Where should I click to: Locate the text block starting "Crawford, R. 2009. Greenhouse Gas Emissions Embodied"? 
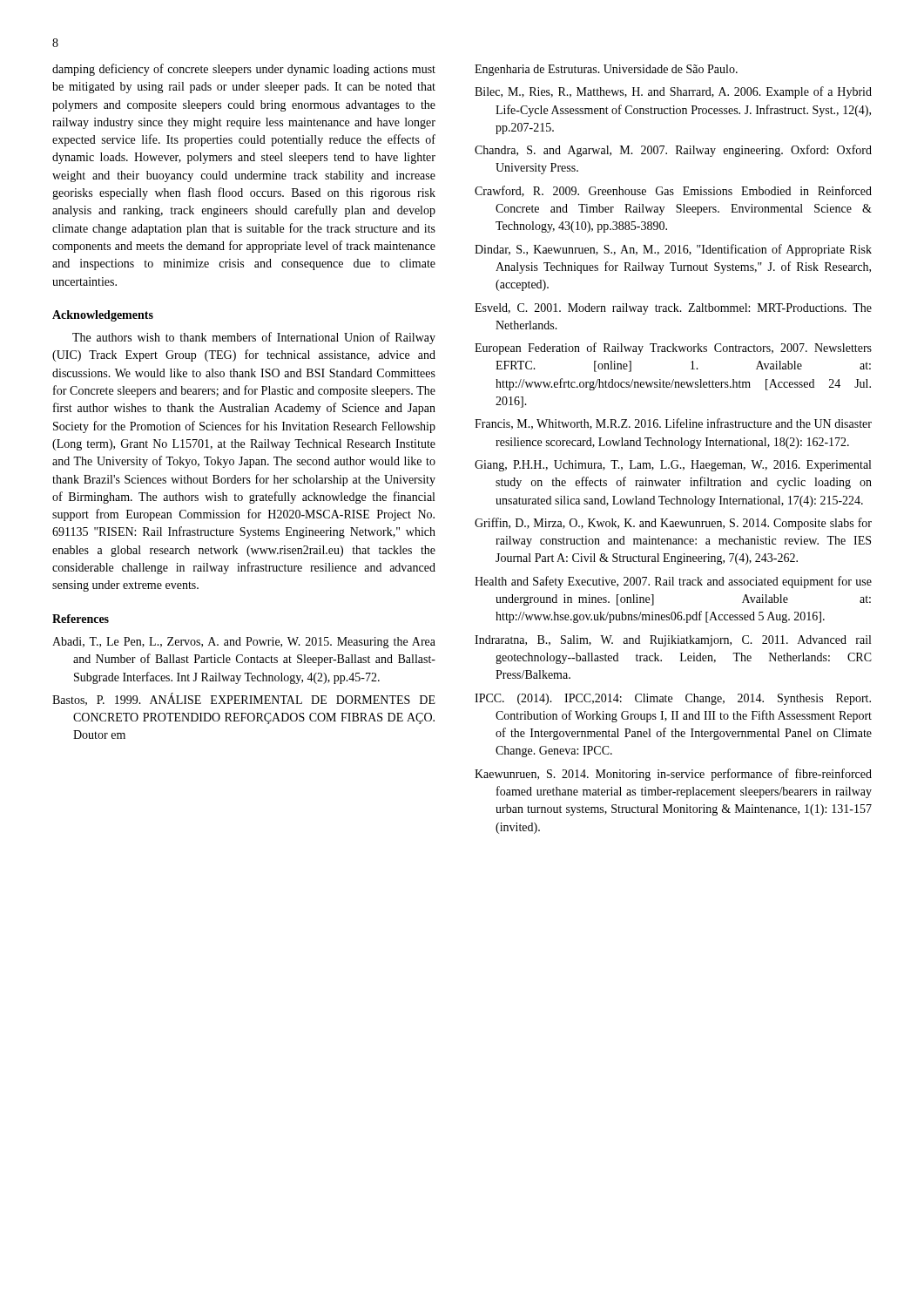(x=673, y=209)
